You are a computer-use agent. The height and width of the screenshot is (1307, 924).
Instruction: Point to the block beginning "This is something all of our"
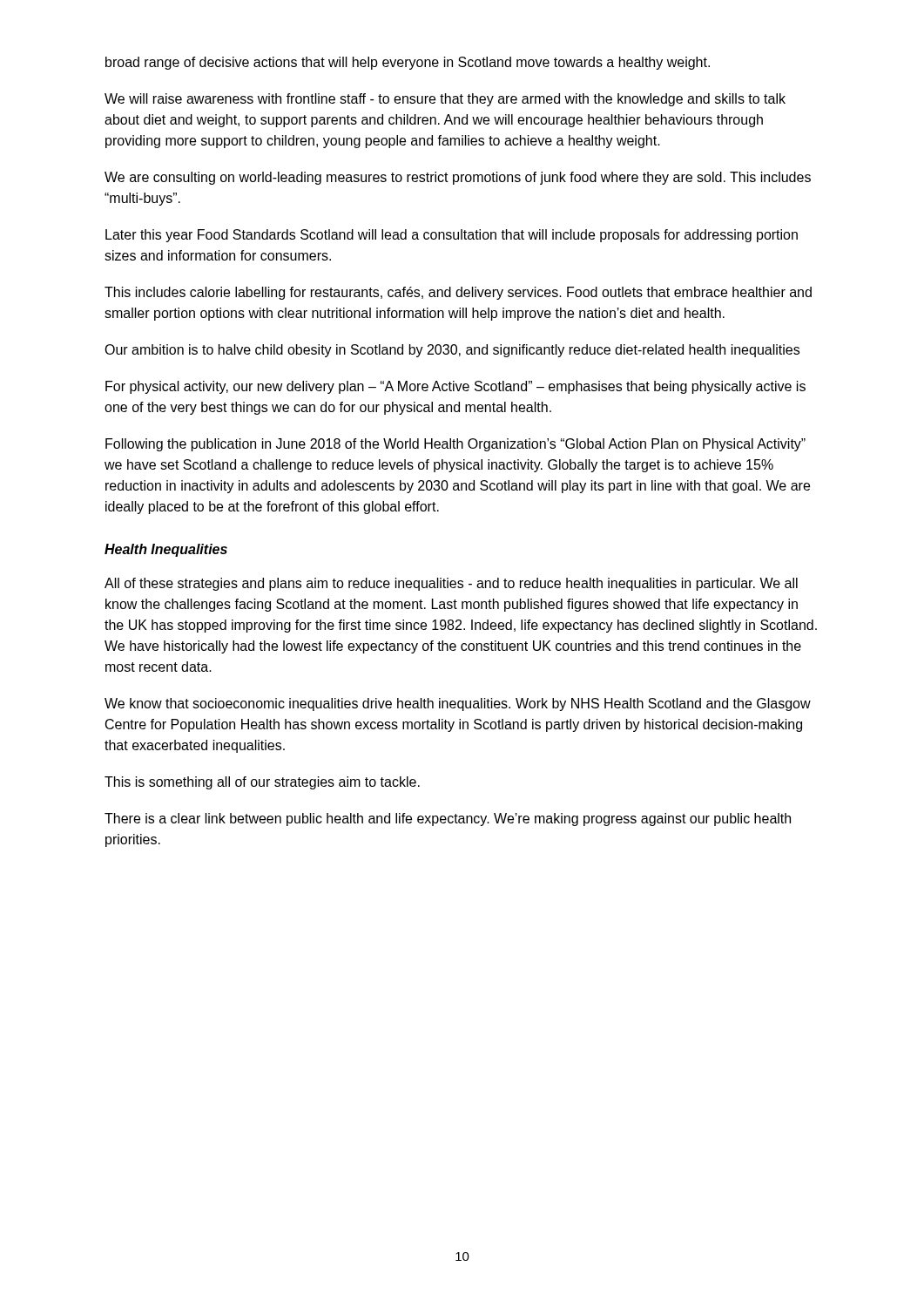tap(263, 782)
